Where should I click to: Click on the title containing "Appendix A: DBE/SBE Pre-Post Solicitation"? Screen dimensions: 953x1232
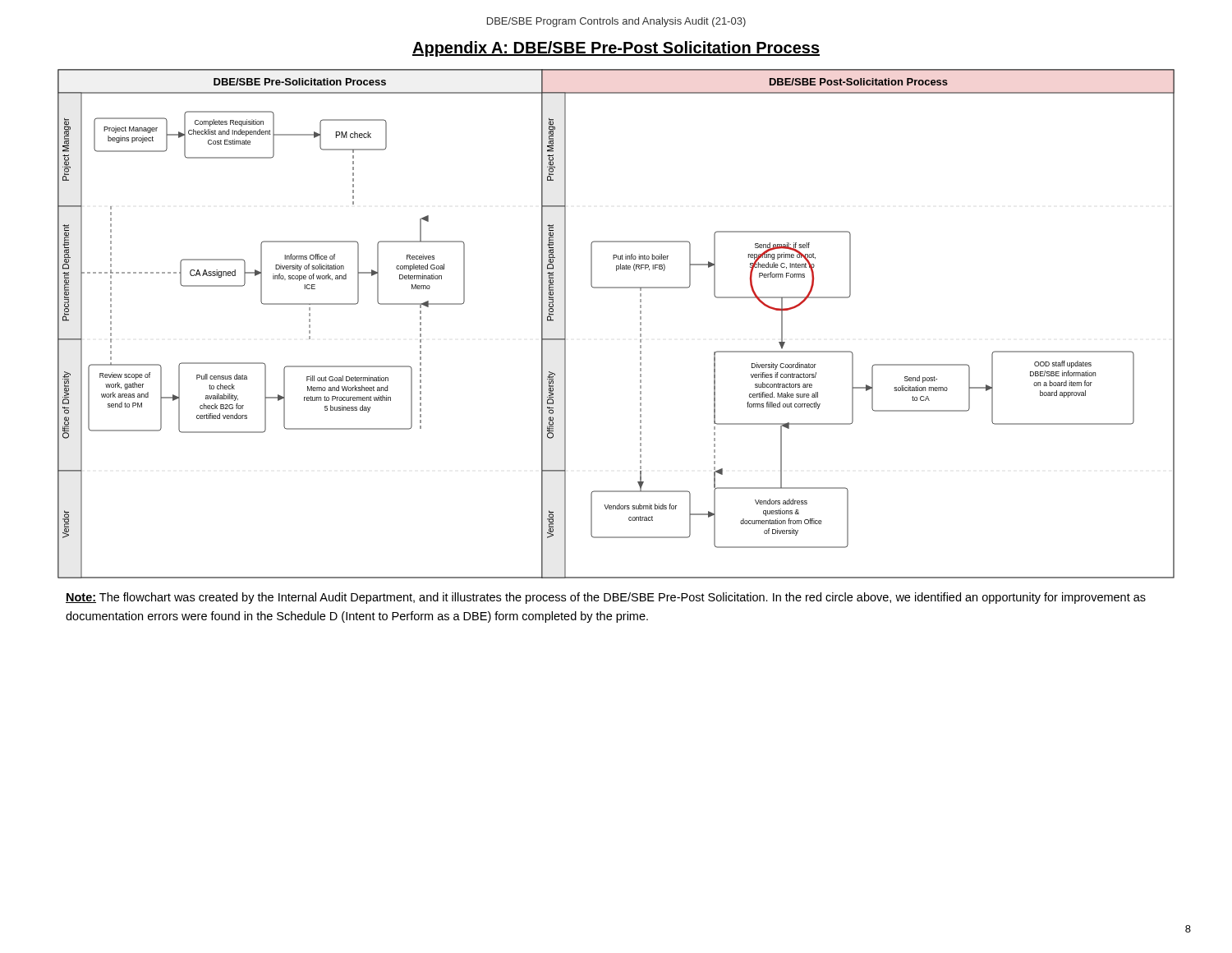(616, 48)
